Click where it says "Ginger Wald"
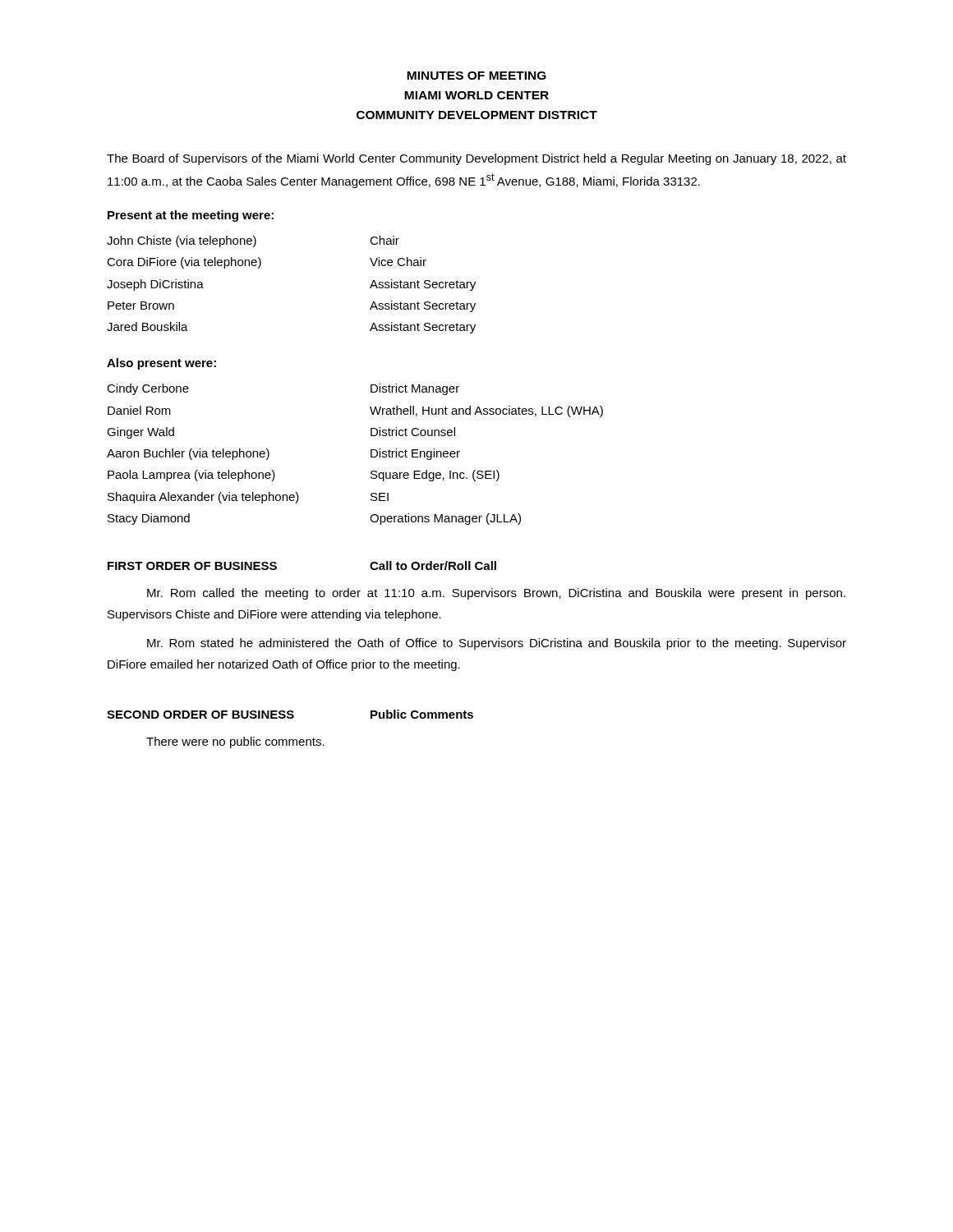Screen dimensions: 1232x953 click(141, 431)
